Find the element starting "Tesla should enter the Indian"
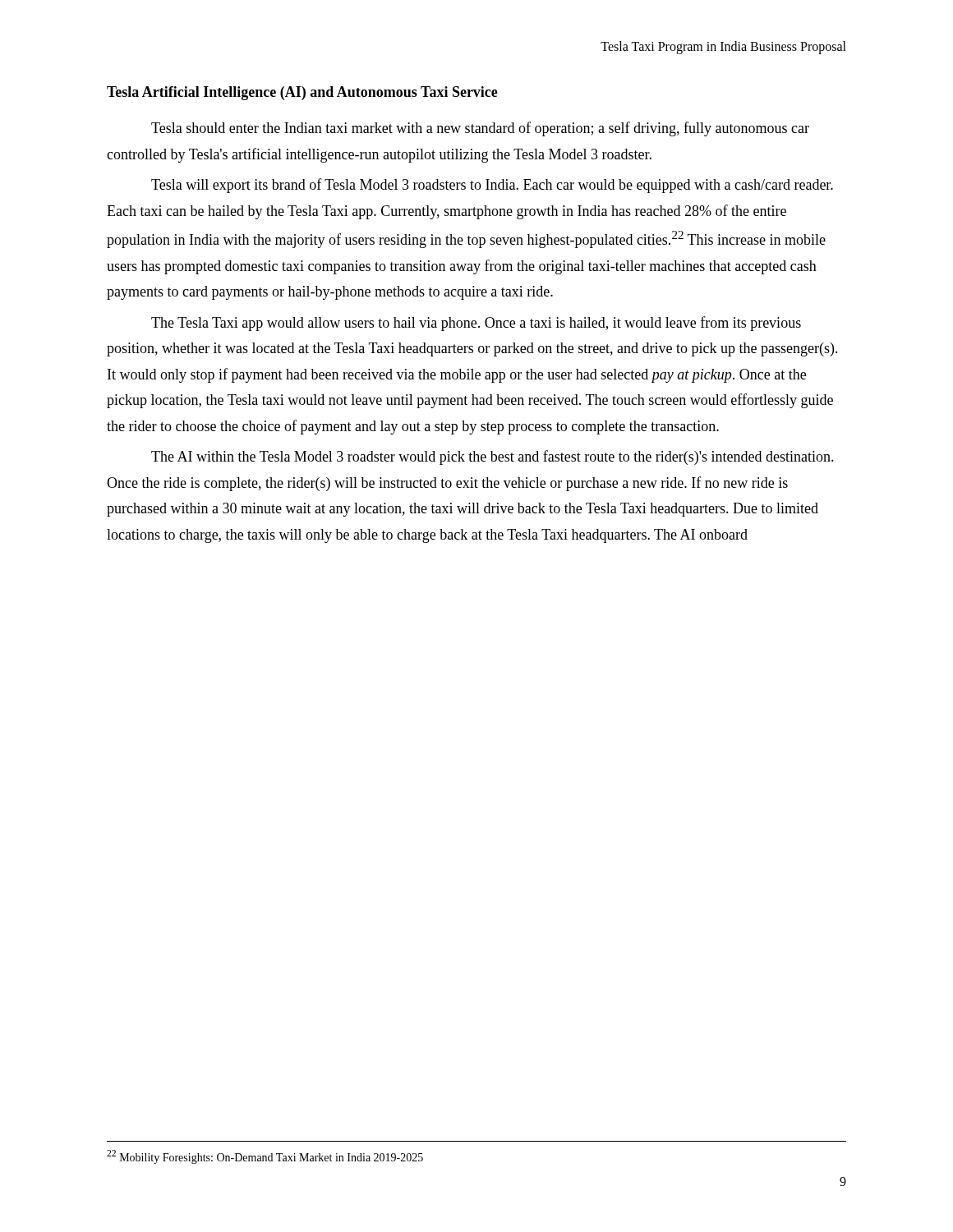953x1232 pixels. point(458,141)
